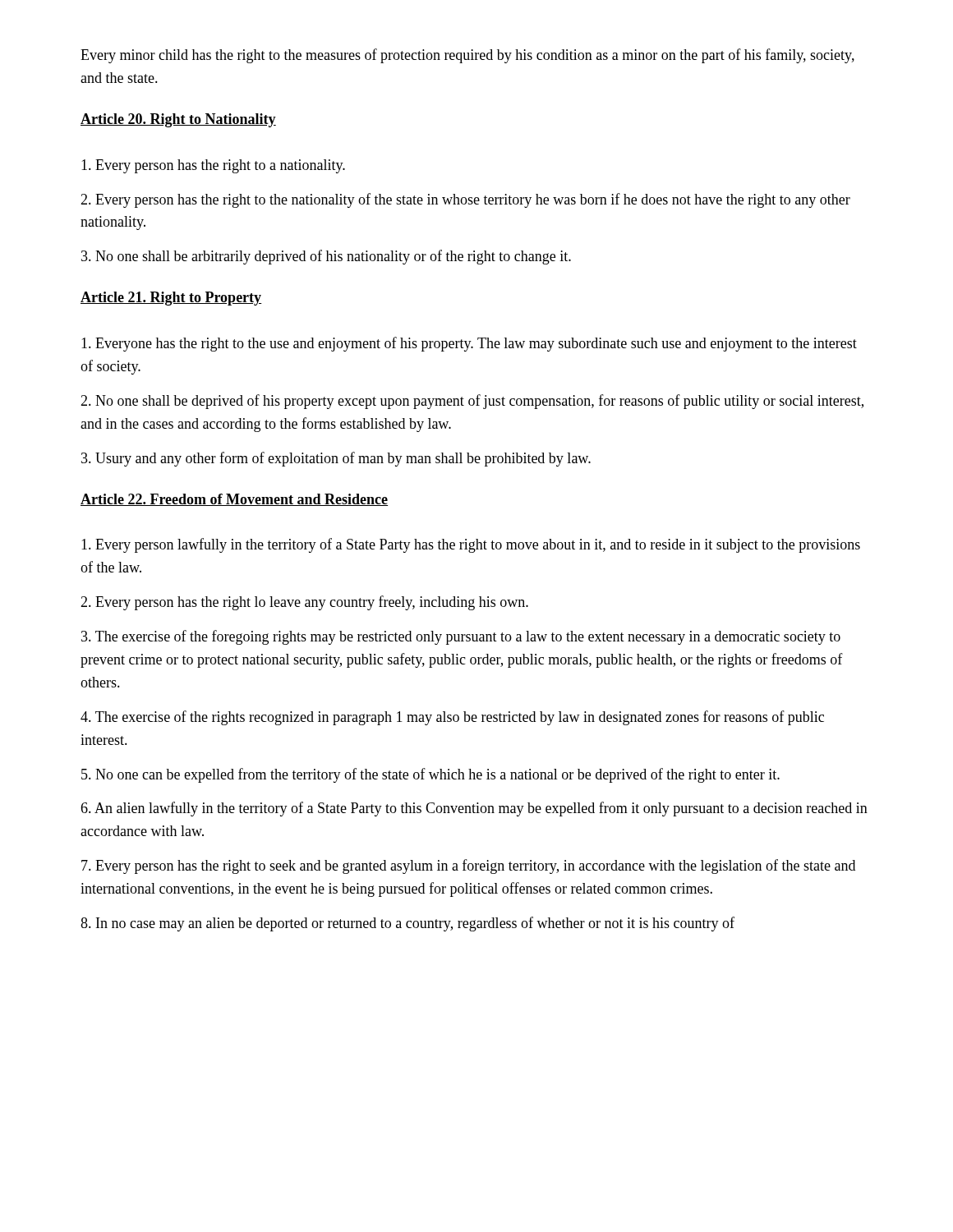Locate the block of text that opens with "Everyone has the"

[x=469, y=355]
